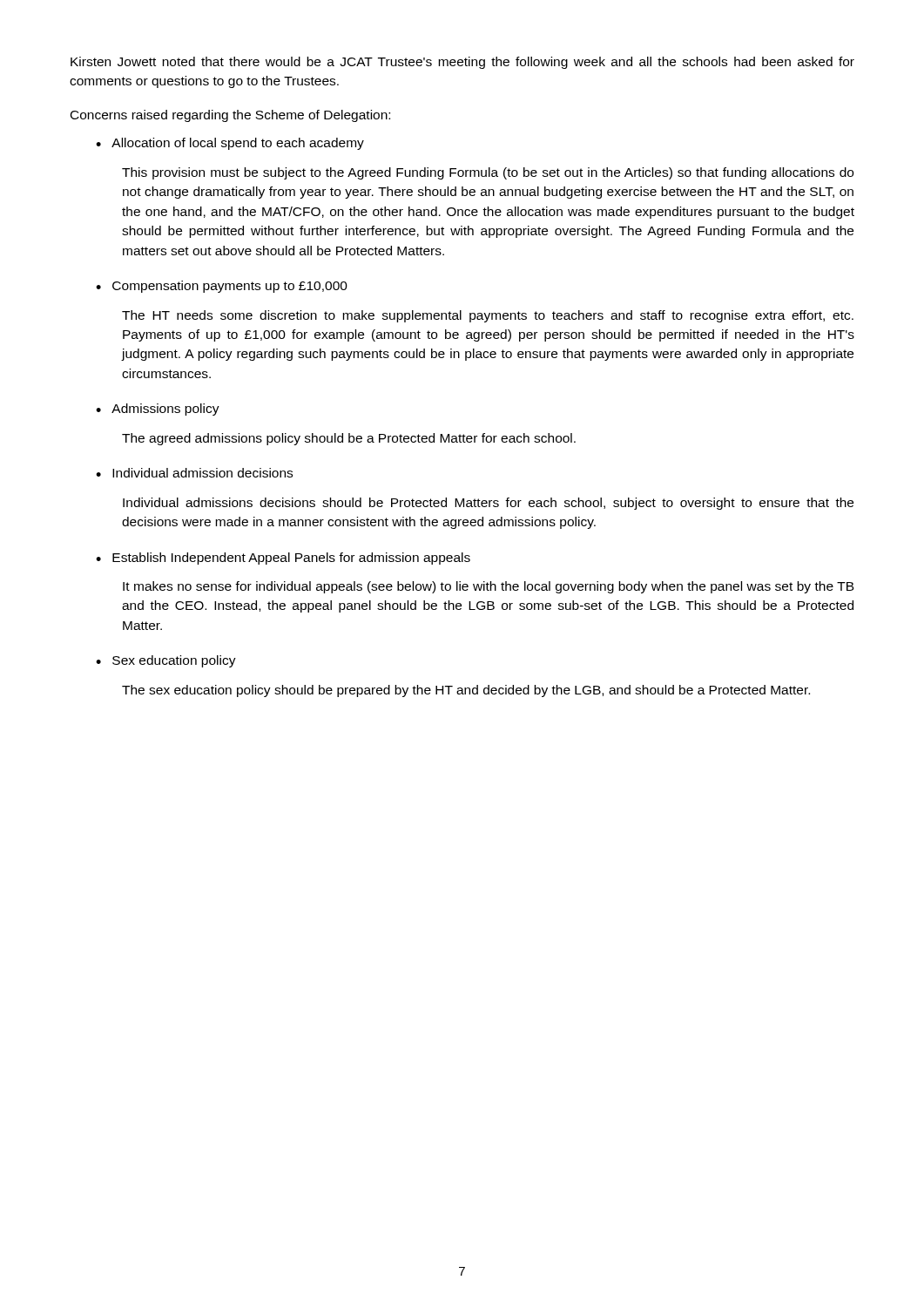924x1307 pixels.
Task: Point to "• Compensation payments up to £10,000"
Action: pyautogui.click(x=222, y=287)
